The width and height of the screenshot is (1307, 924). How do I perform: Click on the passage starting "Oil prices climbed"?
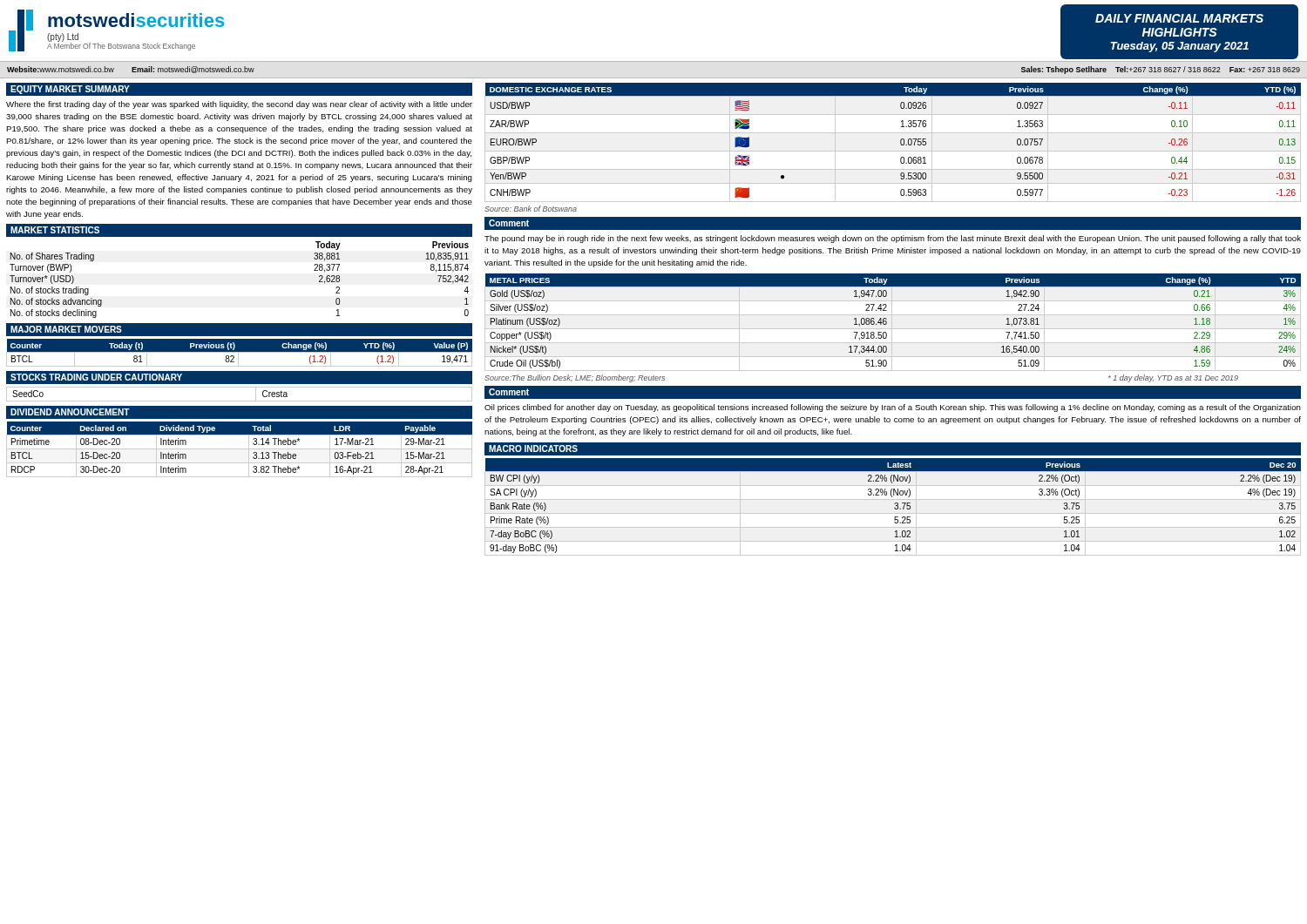893,419
